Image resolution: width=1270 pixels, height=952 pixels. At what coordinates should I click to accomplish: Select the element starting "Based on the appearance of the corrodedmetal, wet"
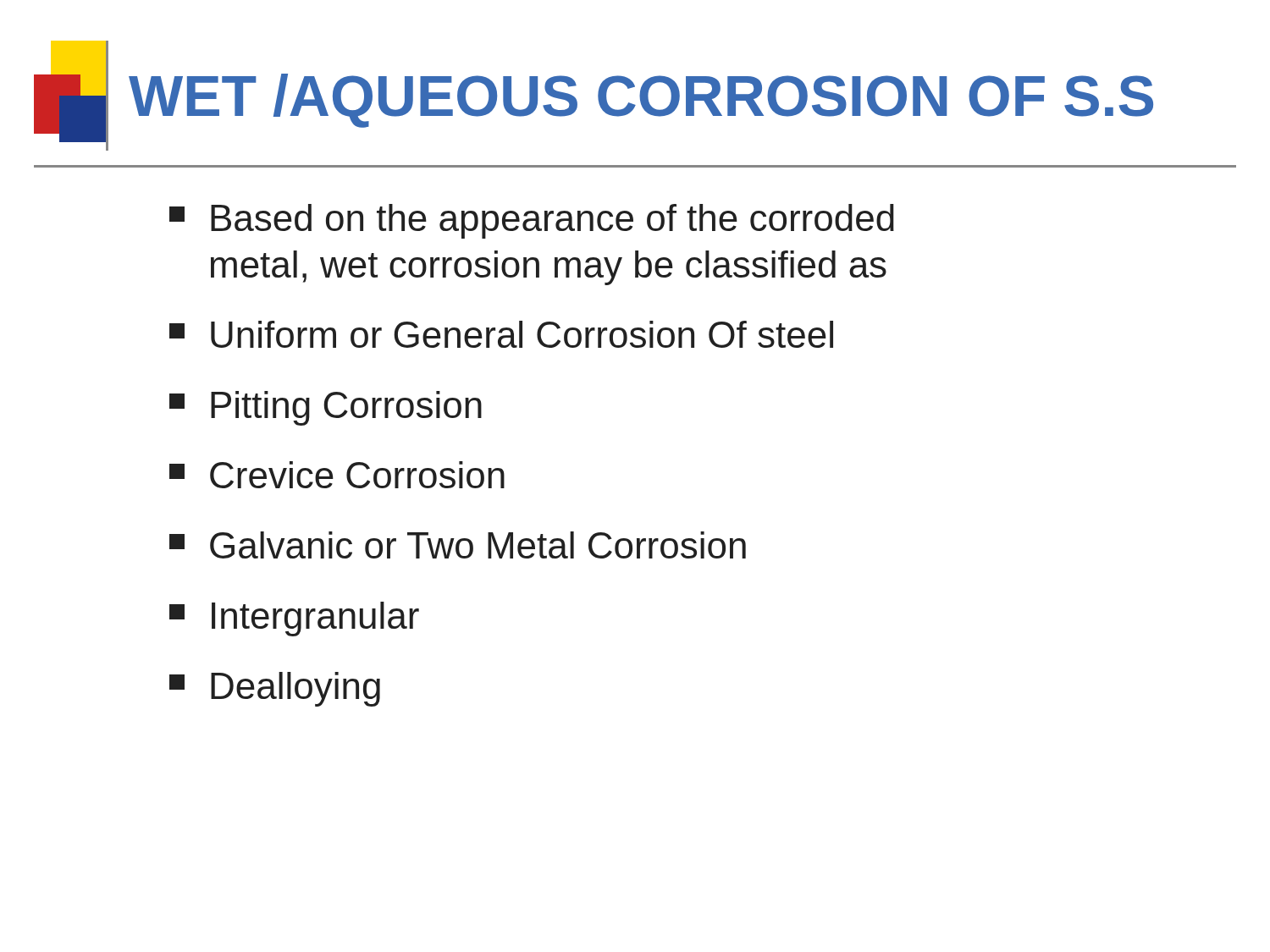tap(686, 241)
